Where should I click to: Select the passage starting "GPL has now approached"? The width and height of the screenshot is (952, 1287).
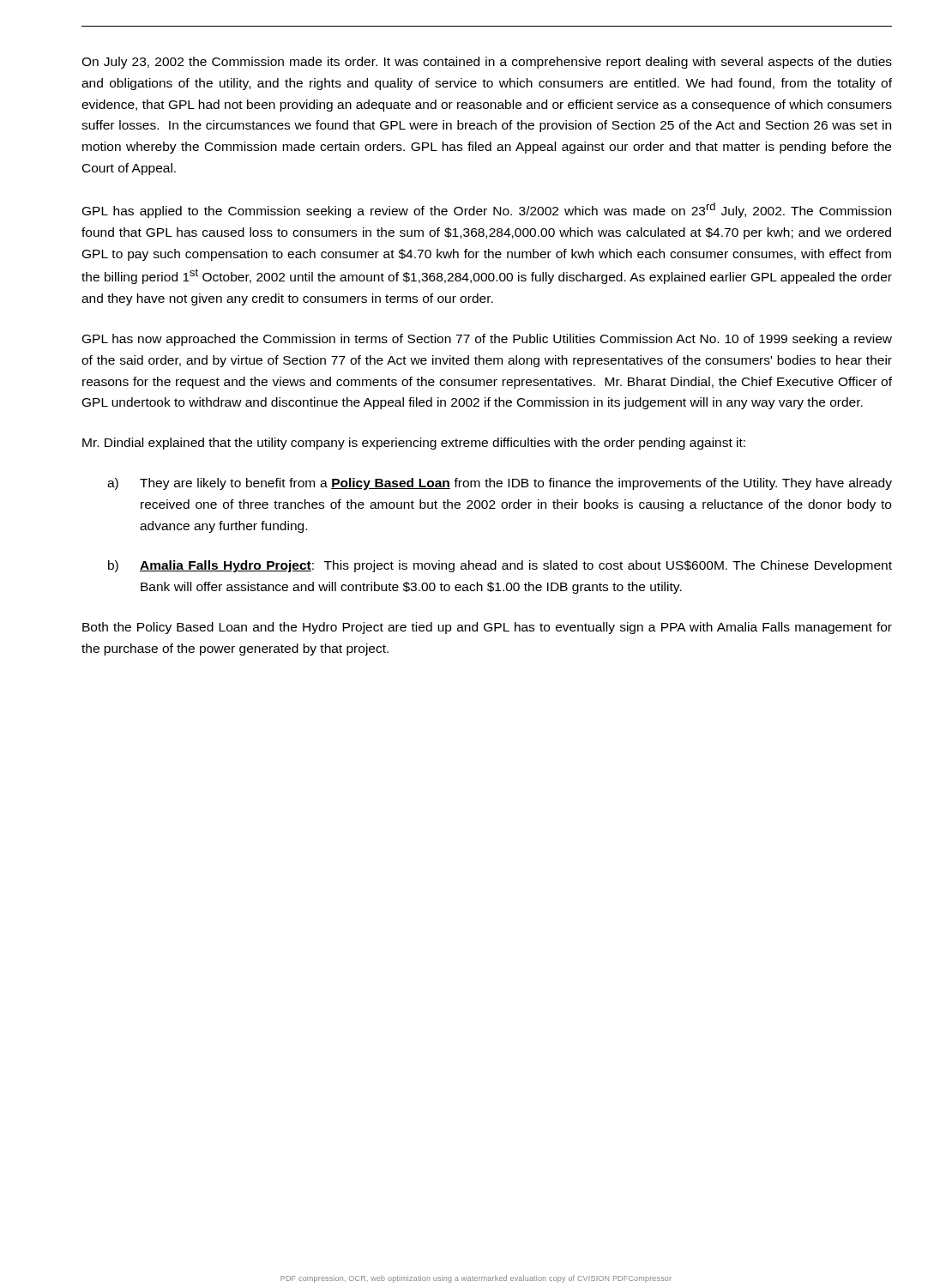click(x=487, y=370)
